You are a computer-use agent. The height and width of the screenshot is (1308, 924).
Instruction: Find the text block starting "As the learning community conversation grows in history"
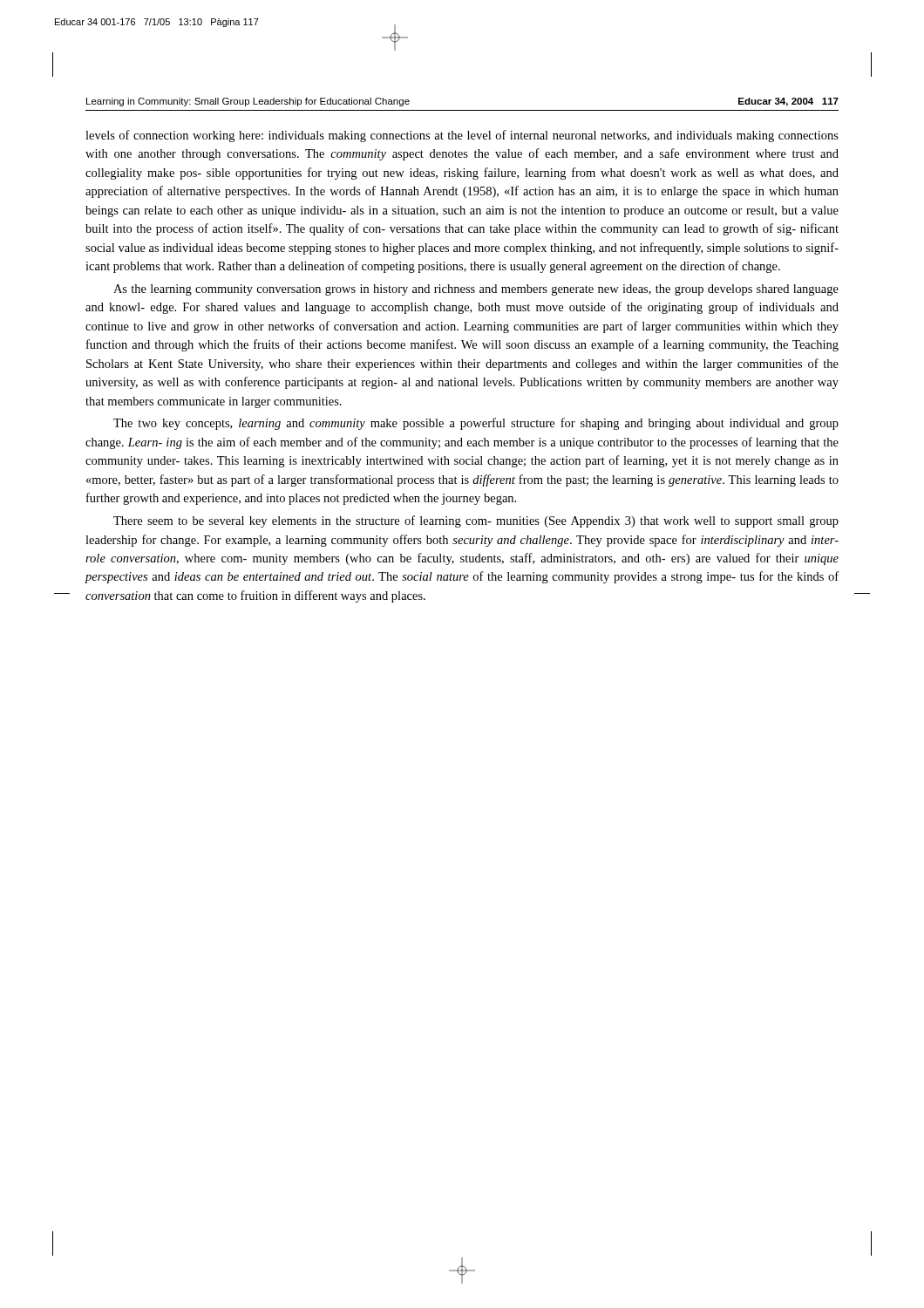462,345
